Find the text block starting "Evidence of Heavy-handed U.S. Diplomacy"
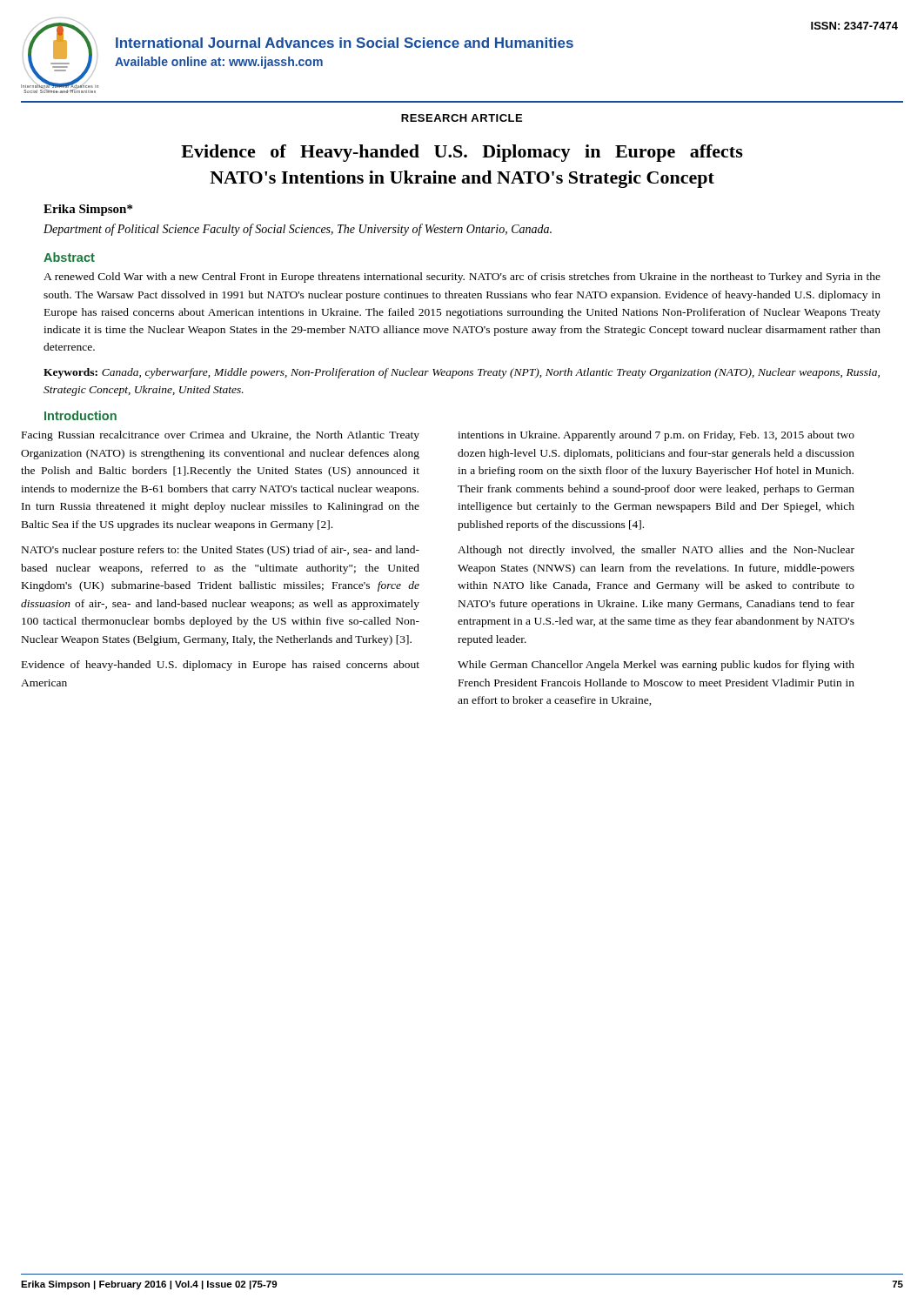 462,164
